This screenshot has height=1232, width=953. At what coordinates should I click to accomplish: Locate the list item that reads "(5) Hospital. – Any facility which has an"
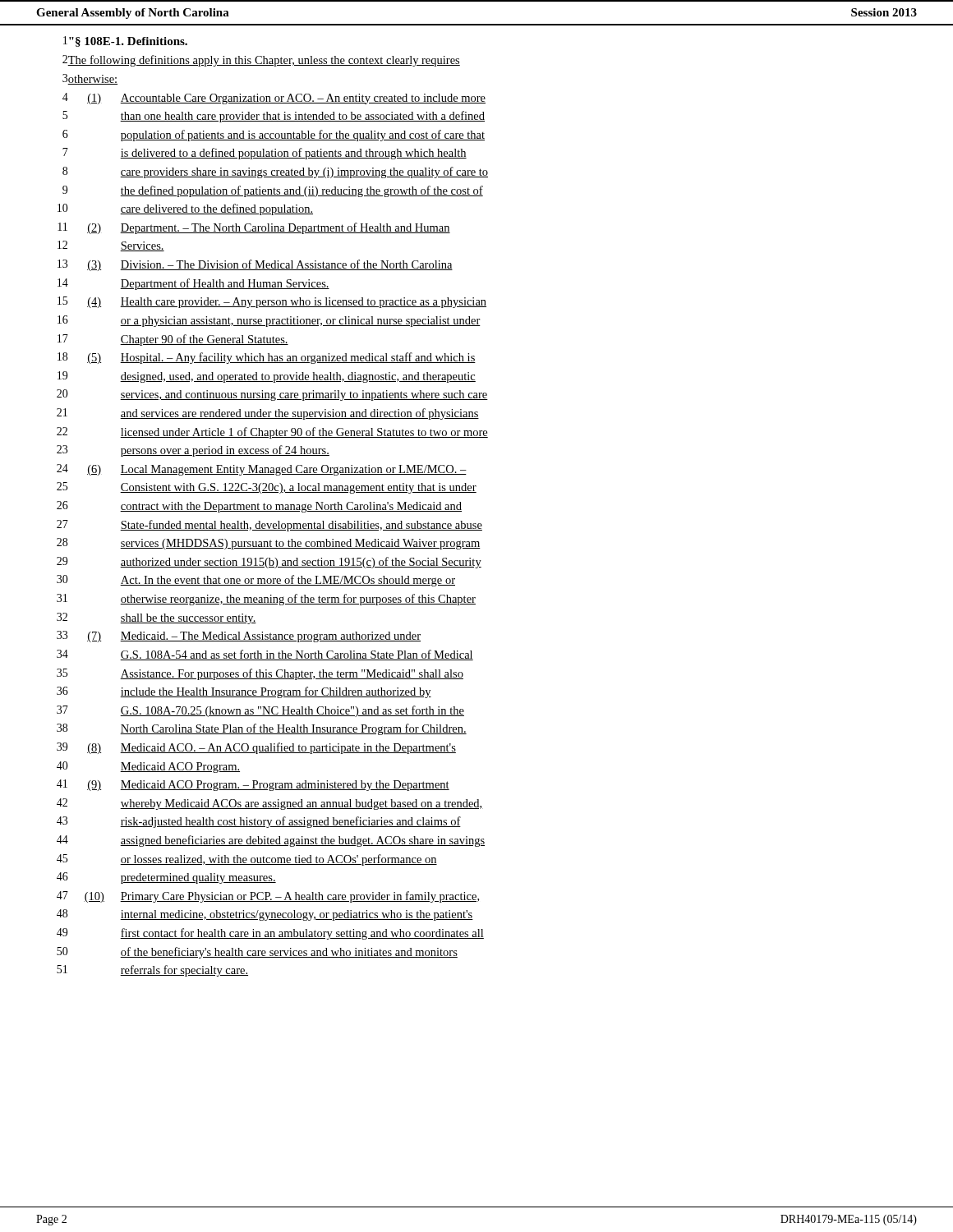click(281, 358)
